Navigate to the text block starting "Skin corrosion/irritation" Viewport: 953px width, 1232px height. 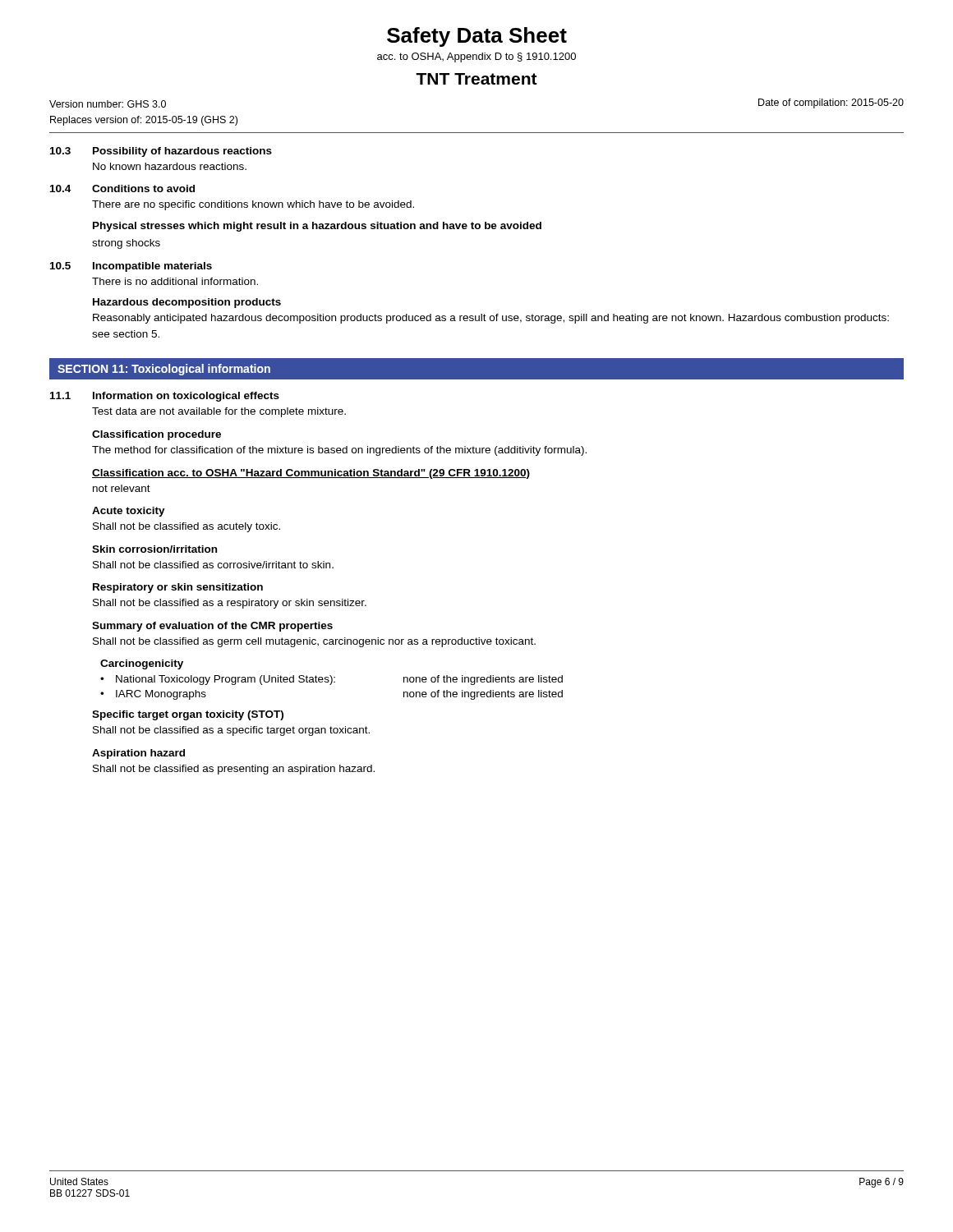[155, 549]
